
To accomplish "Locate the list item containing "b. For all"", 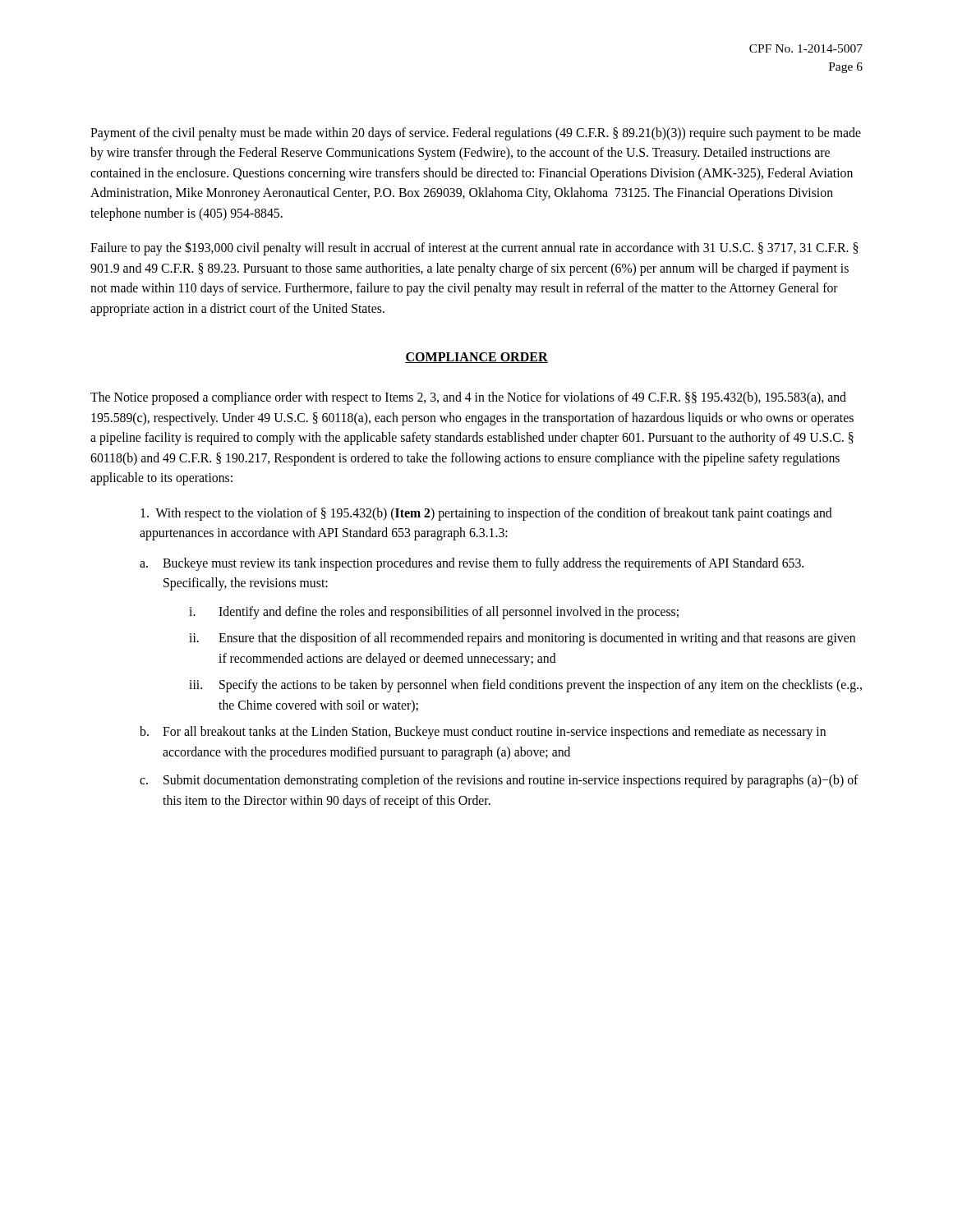I will [501, 742].
